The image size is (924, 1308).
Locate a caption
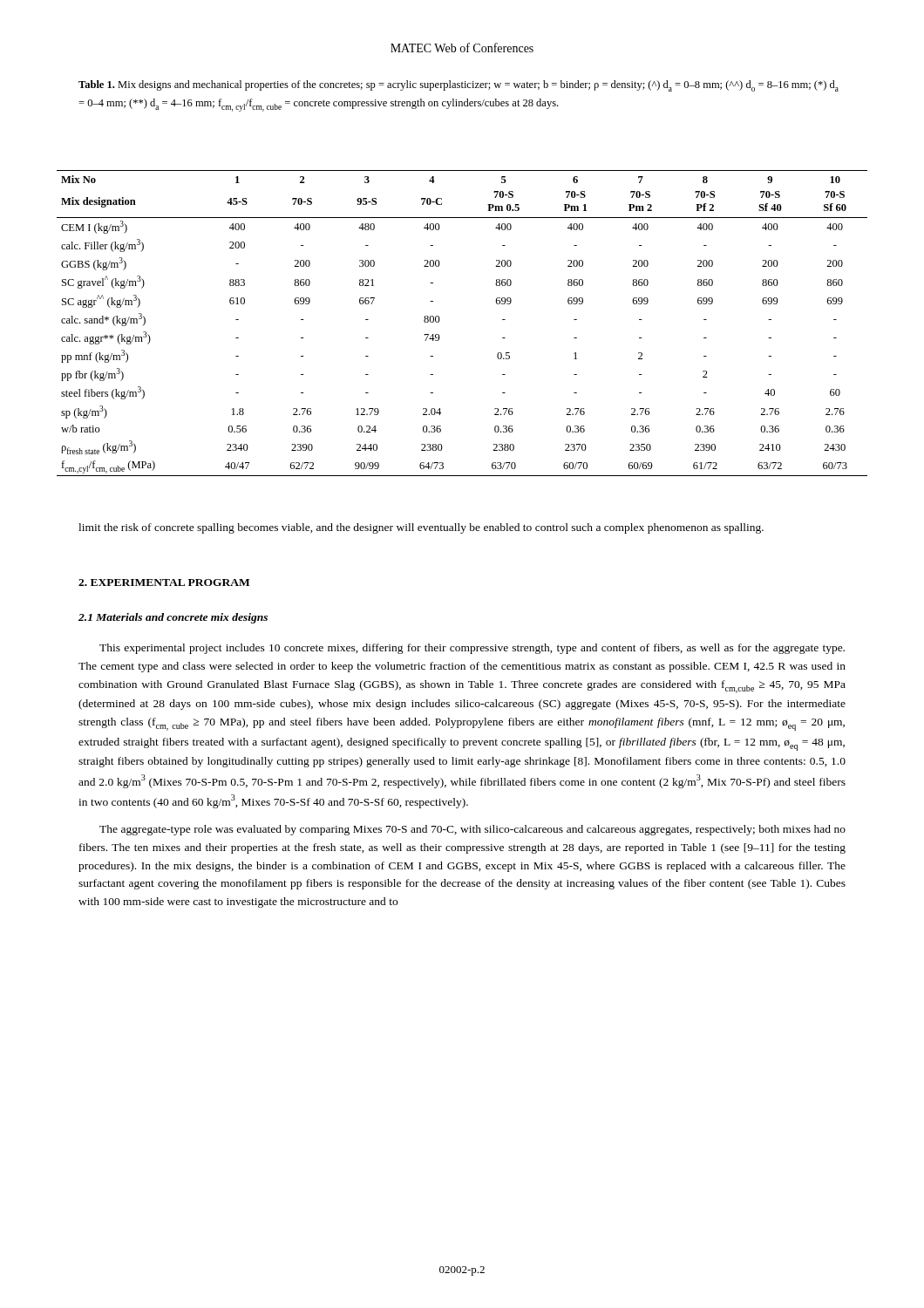pyautogui.click(x=458, y=95)
